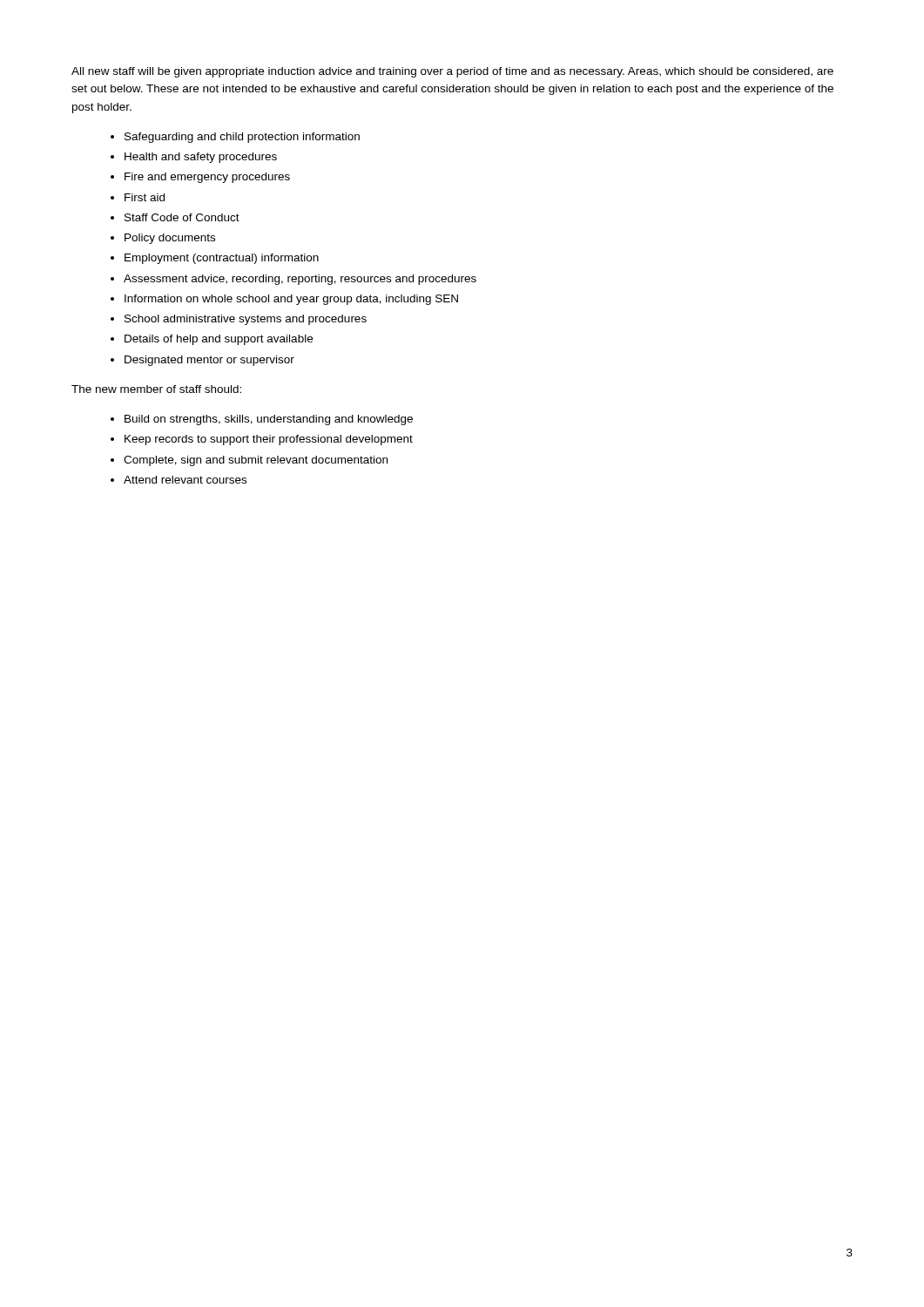The width and height of the screenshot is (924, 1307).
Task: Point to "Attend relevant courses"
Action: pyautogui.click(x=185, y=479)
